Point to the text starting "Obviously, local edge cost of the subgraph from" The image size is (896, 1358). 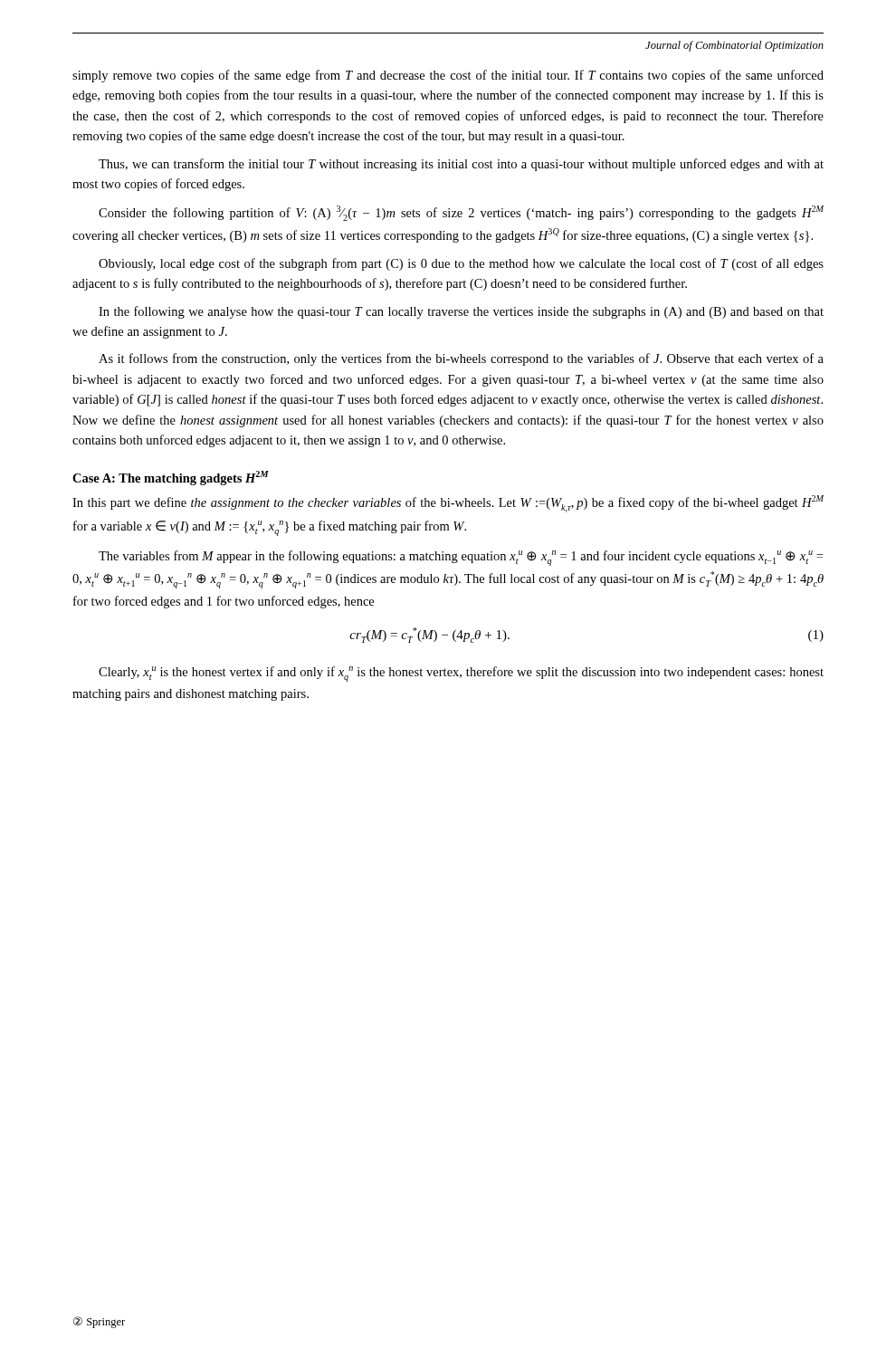pos(448,273)
